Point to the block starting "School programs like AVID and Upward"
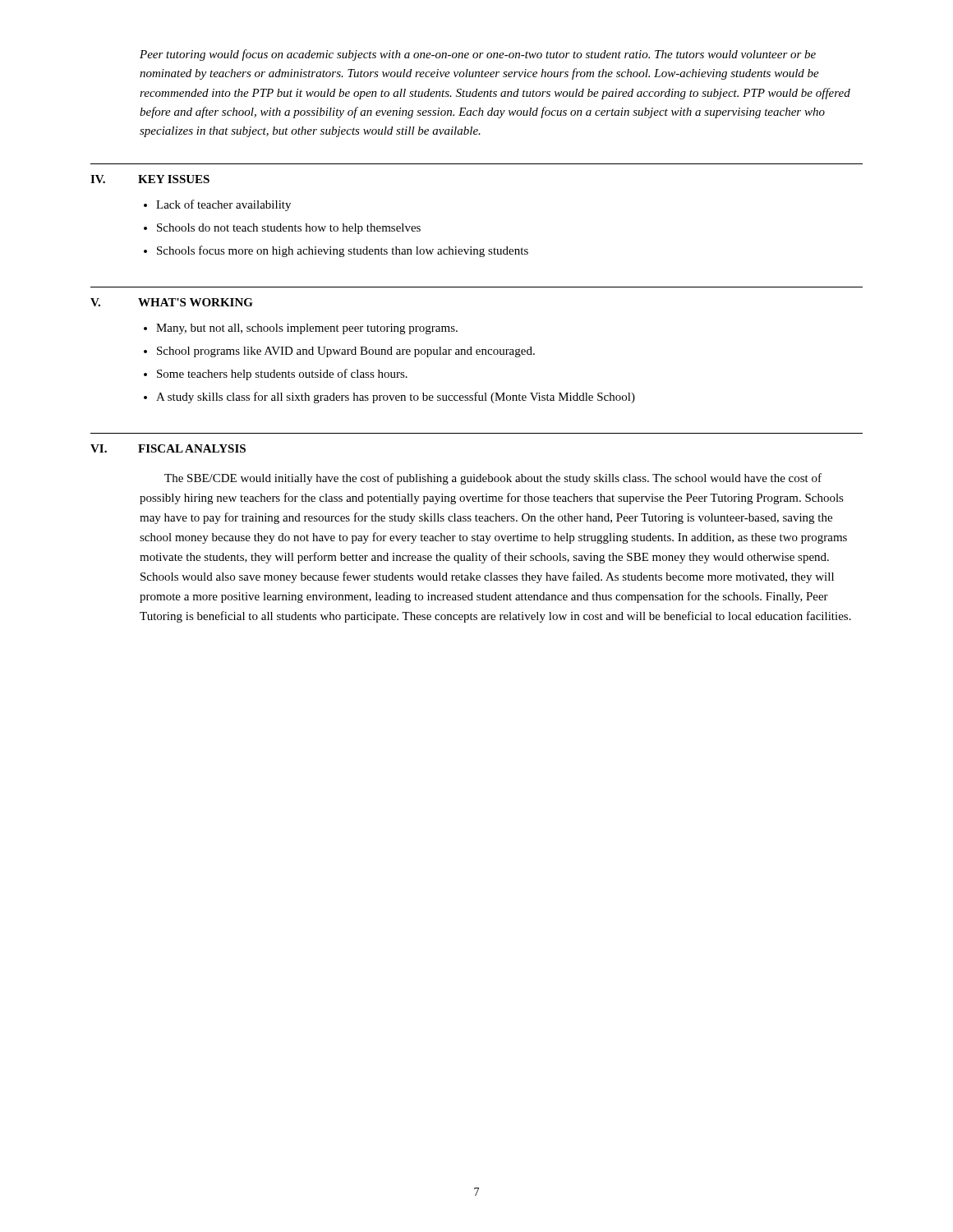 509,351
